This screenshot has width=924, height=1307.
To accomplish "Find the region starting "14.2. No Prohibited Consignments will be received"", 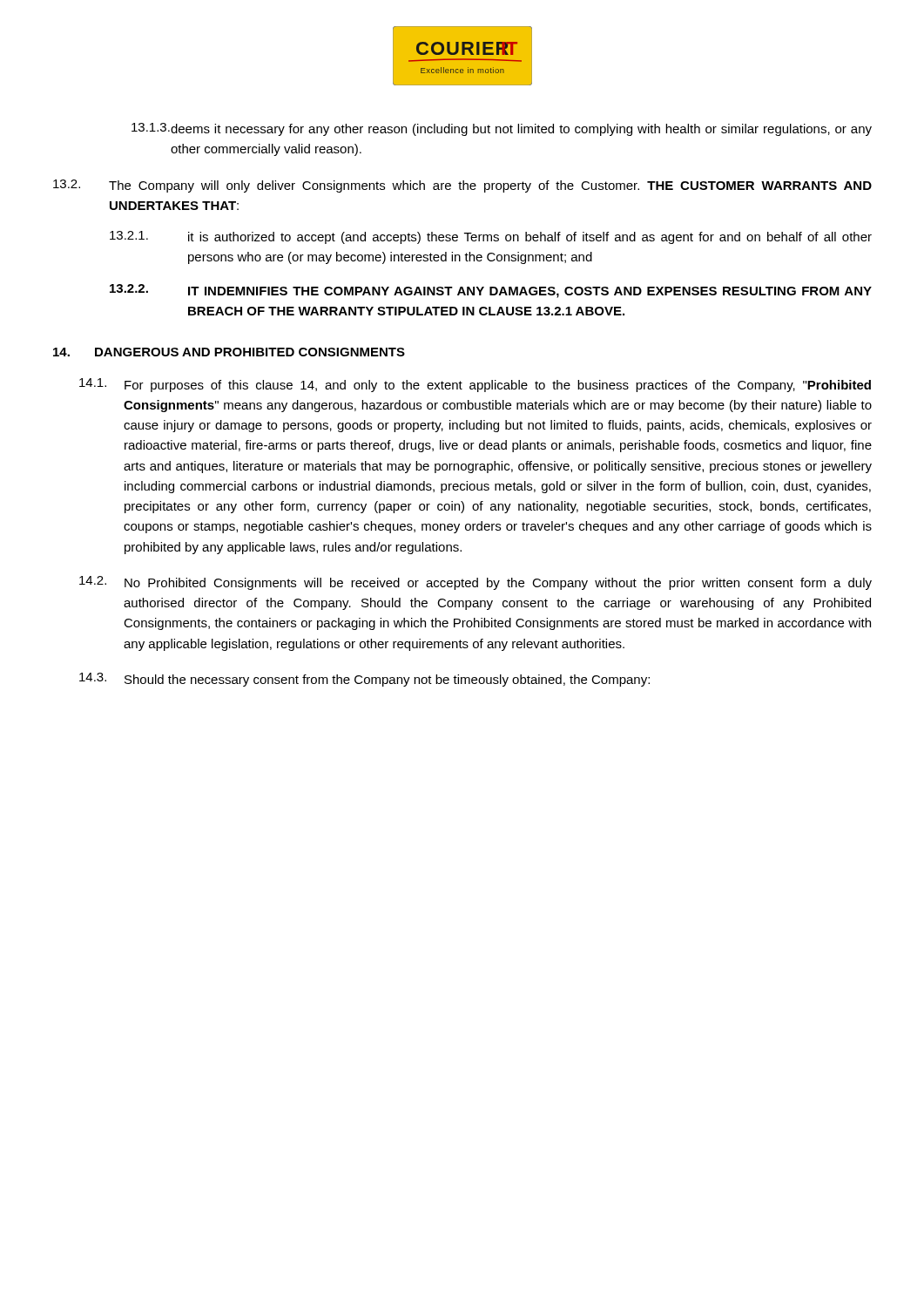I will pos(475,613).
